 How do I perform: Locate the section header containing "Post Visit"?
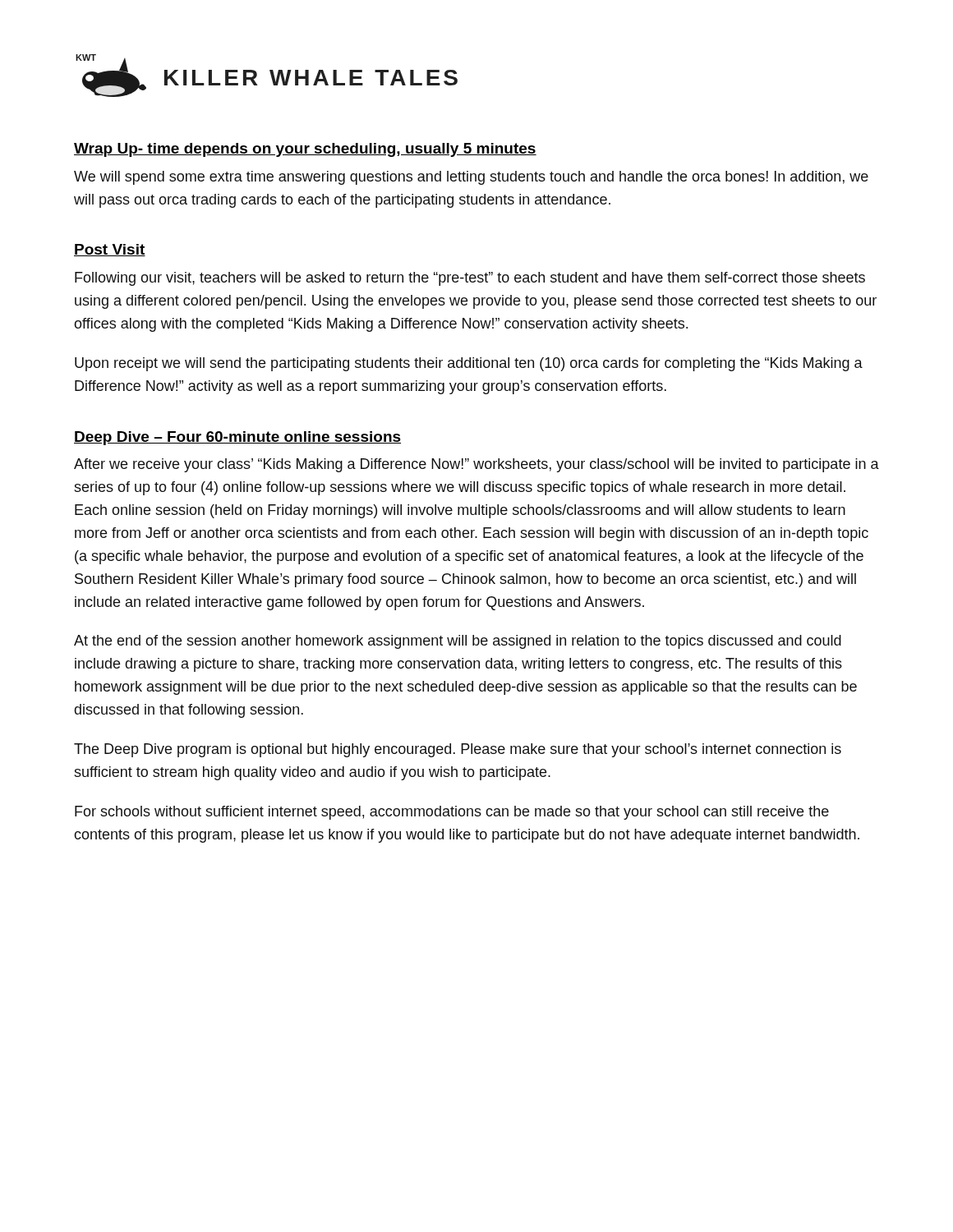[109, 250]
